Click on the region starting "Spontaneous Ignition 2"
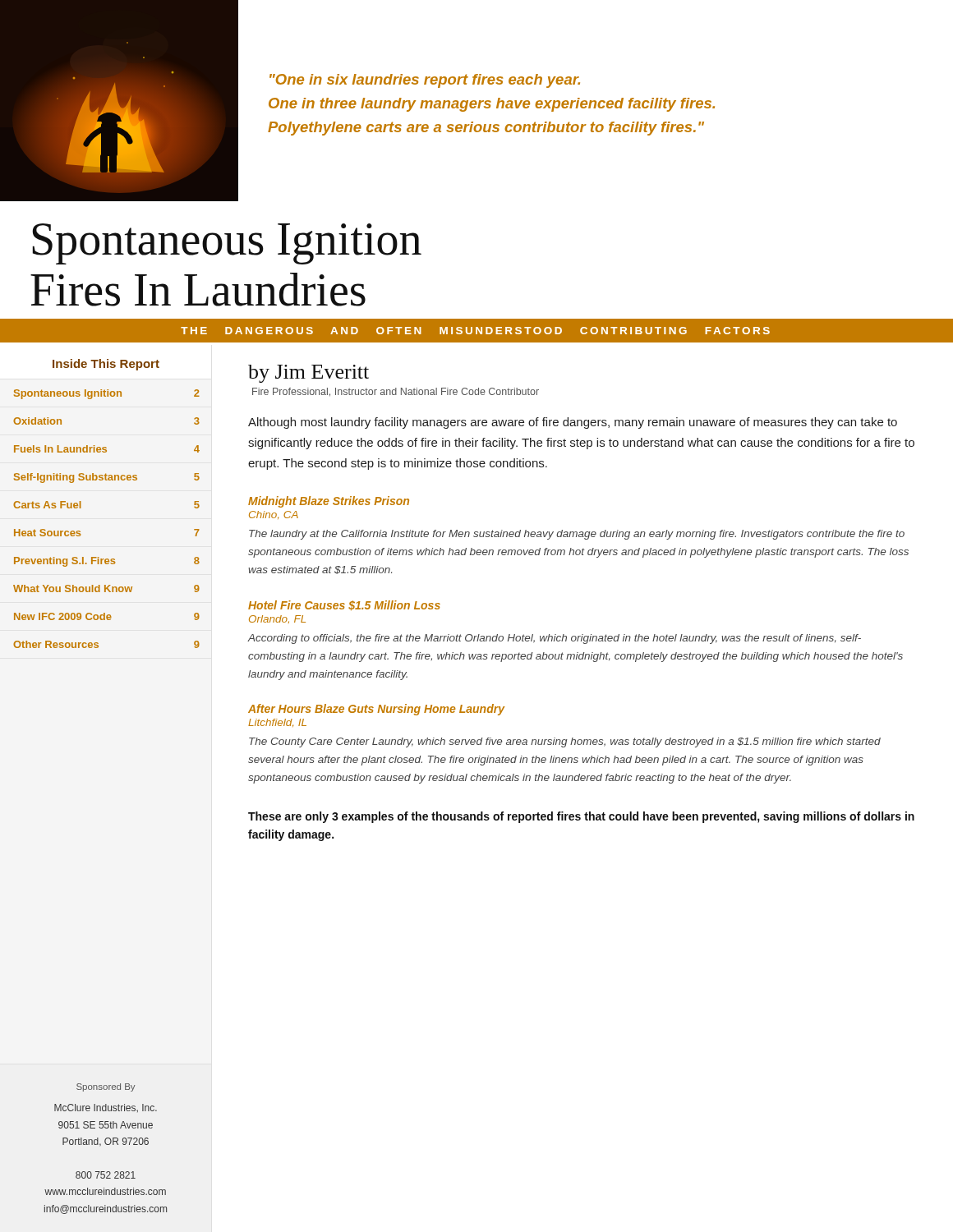The image size is (953, 1232). tap(106, 393)
